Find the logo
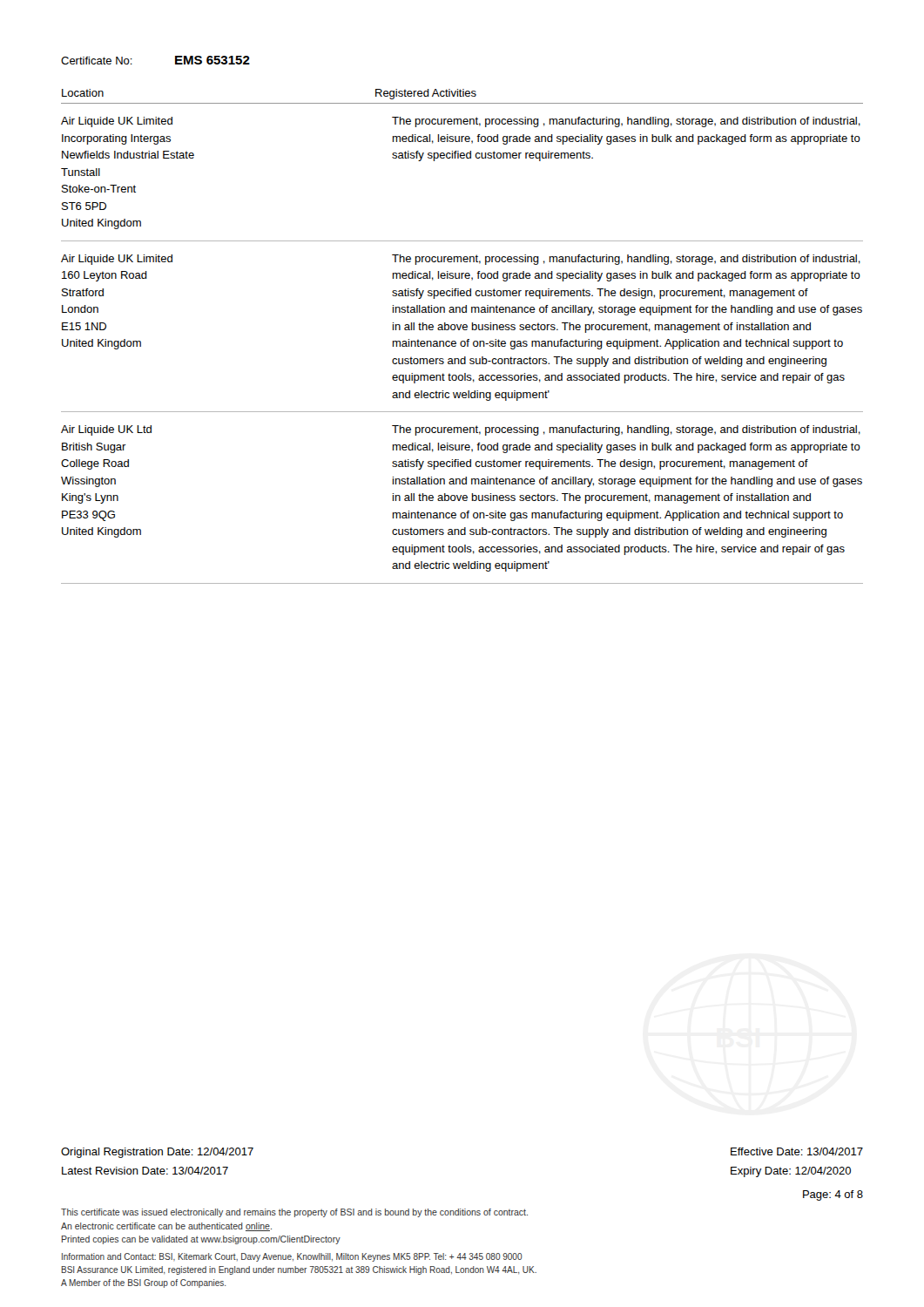924x1307 pixels. tap(750, 1036)
